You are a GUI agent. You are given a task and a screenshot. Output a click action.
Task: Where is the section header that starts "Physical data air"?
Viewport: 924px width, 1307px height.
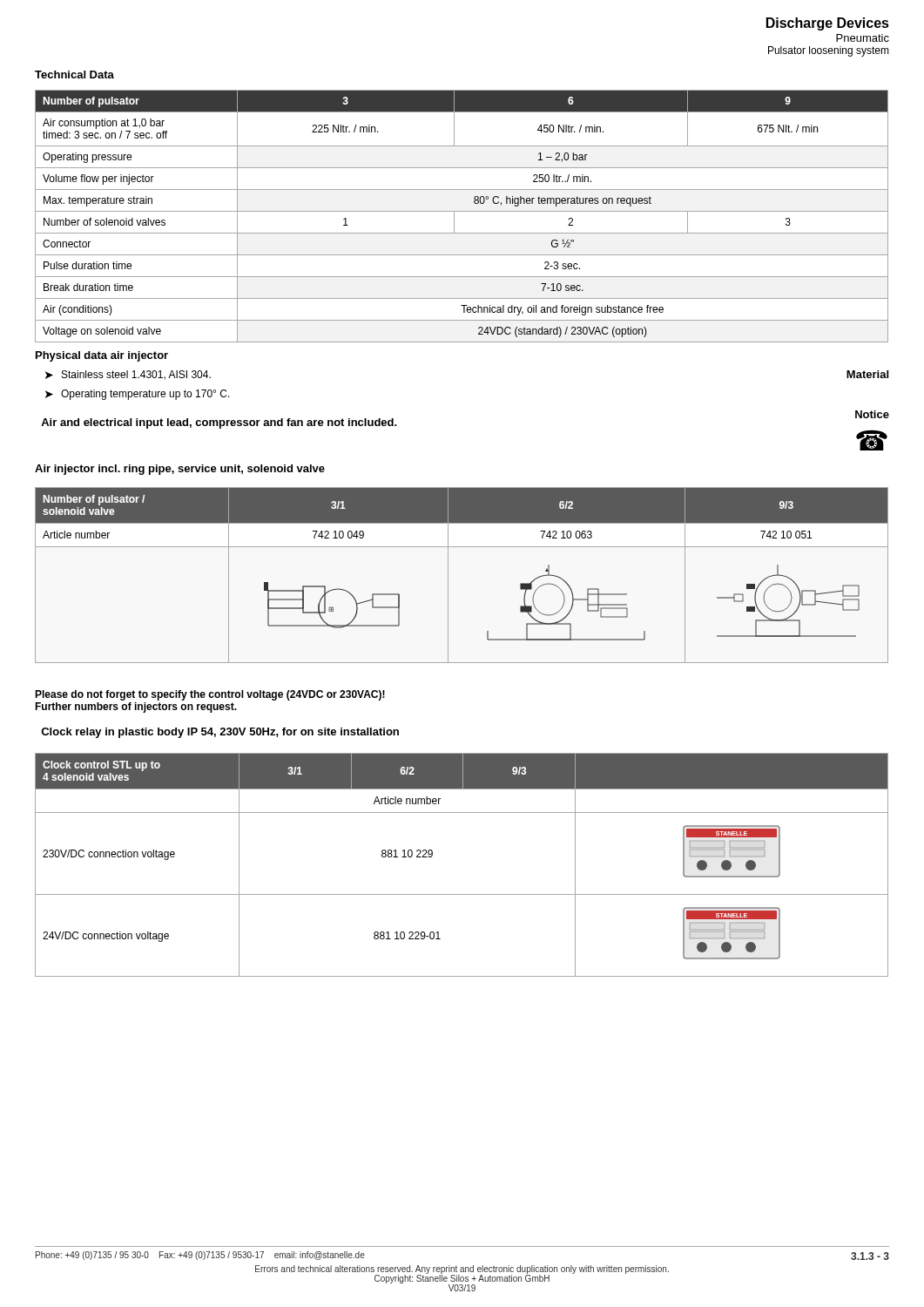tap(102, 355)
